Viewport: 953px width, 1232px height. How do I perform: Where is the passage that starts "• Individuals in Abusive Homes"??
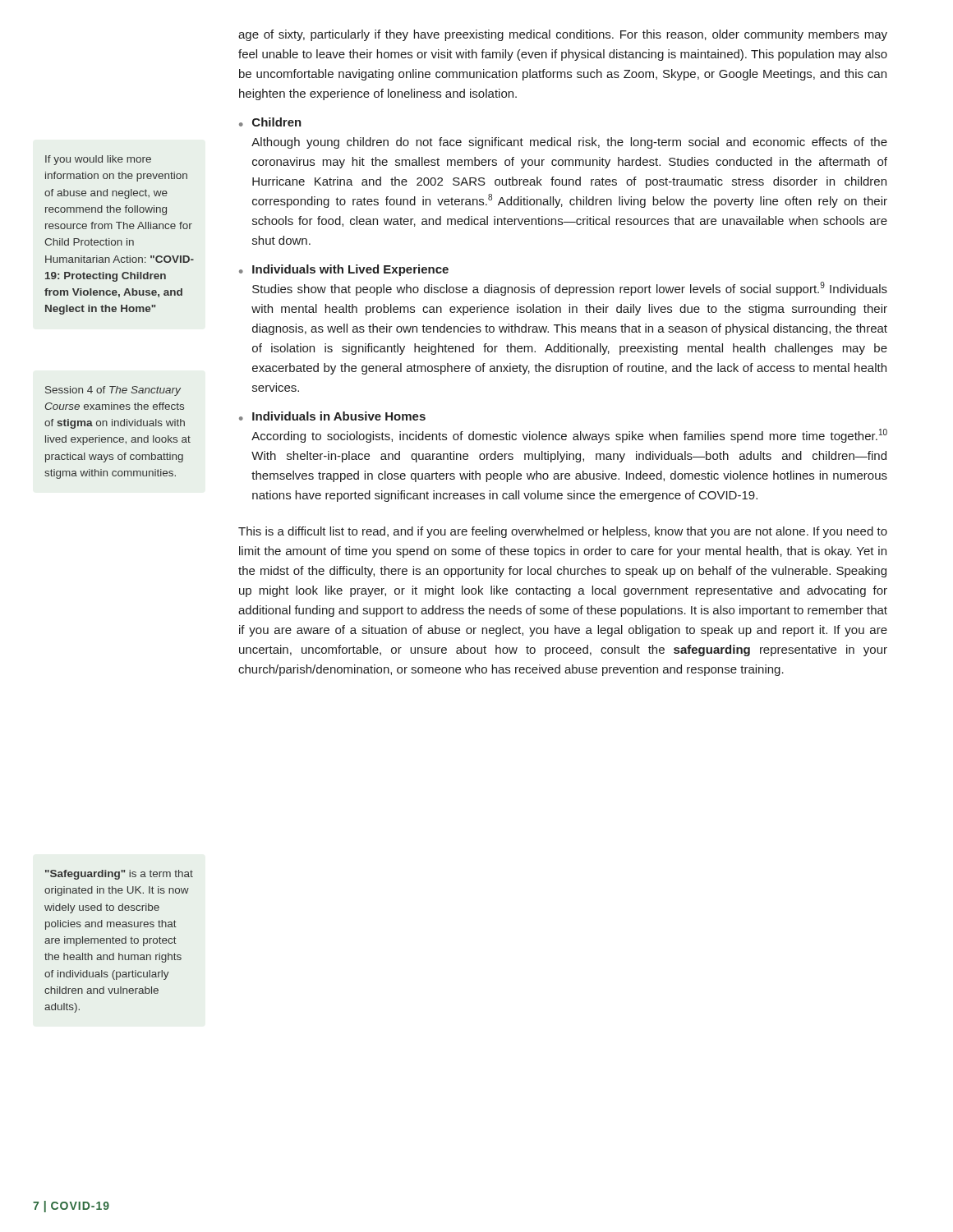coord(563,457)
